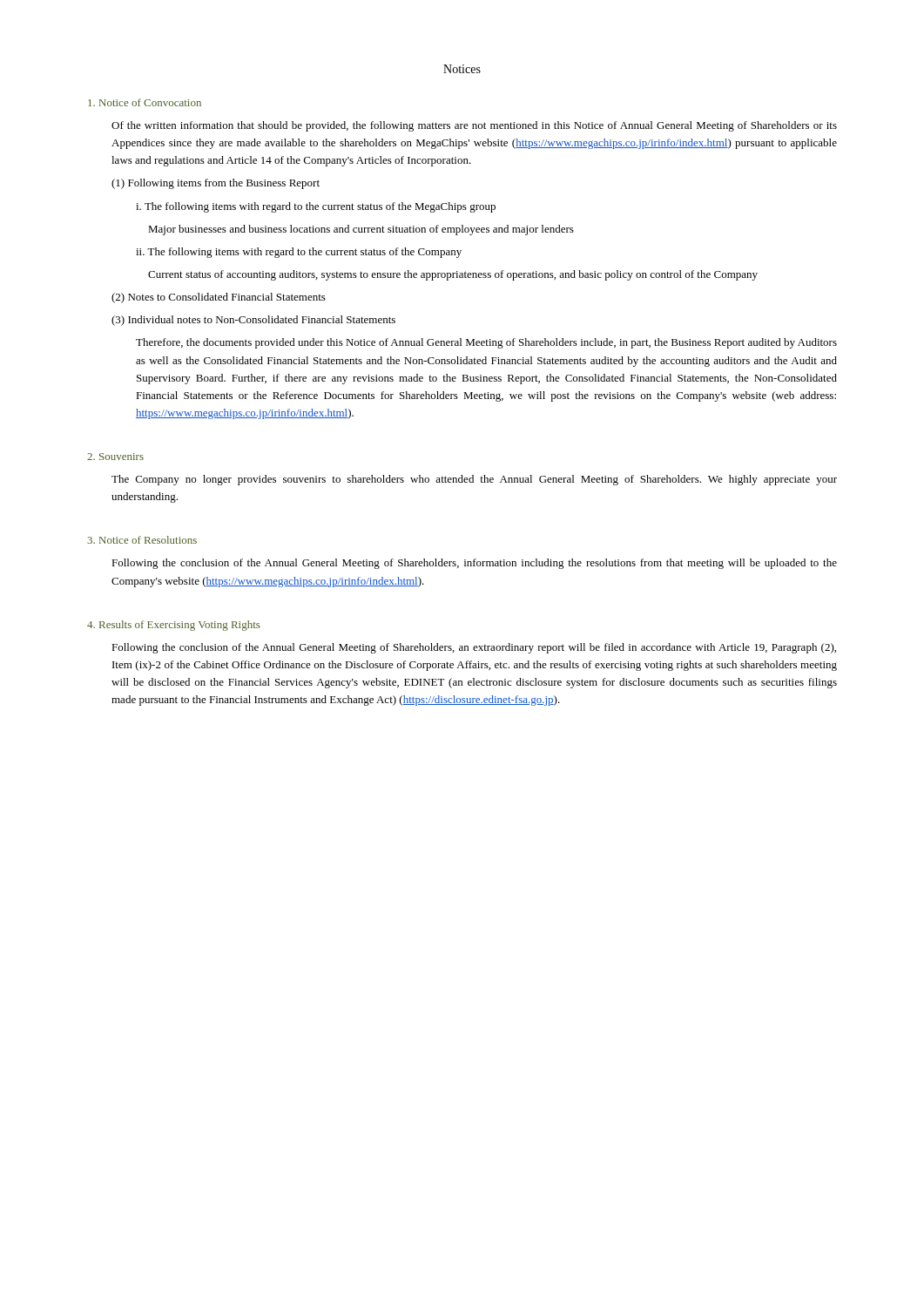
Task: Select the list item that reads "(2) Notes to Consolidated"
Action: click(x=219, y=297)
